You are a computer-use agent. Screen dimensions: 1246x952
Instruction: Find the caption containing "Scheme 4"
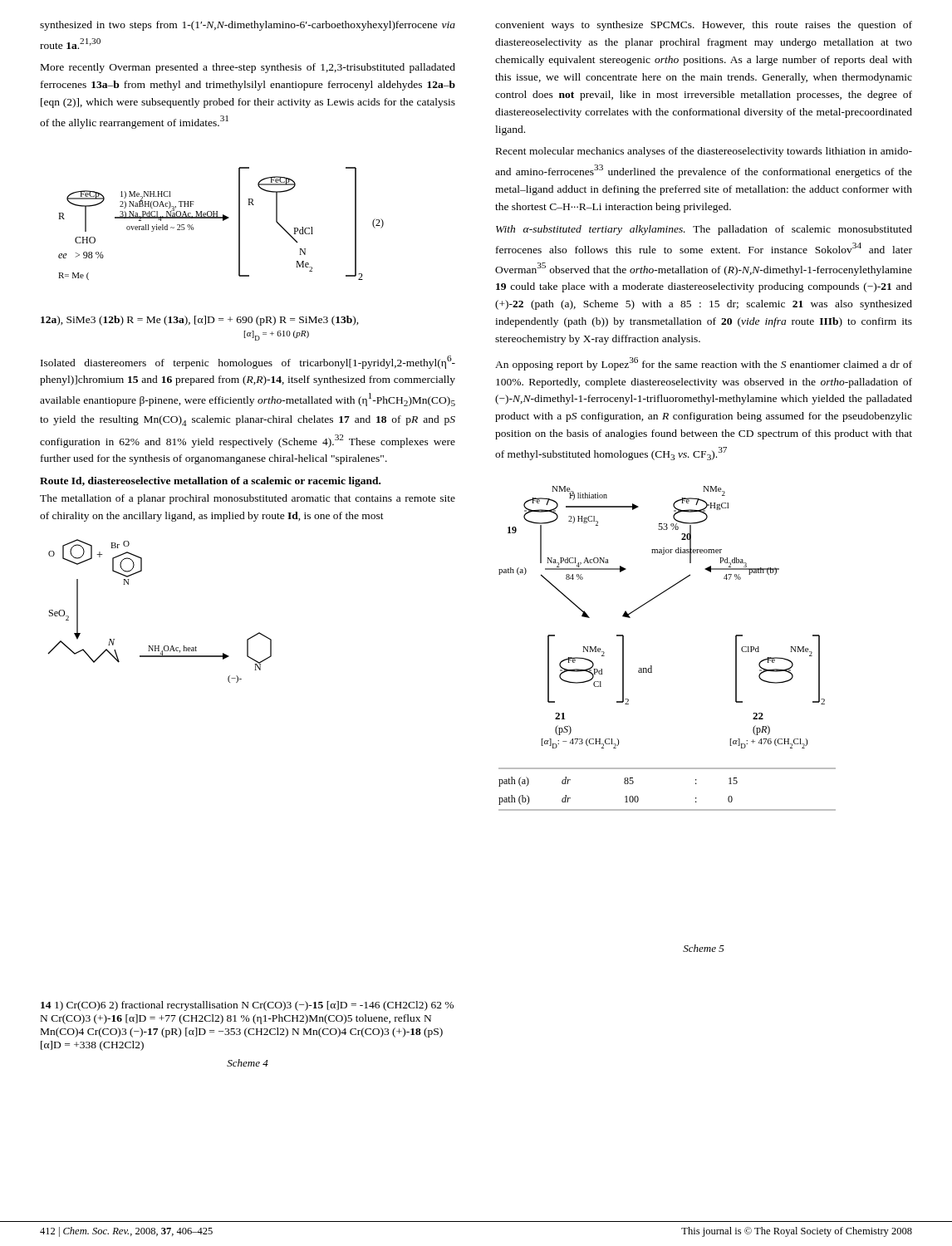point(248,1063)
